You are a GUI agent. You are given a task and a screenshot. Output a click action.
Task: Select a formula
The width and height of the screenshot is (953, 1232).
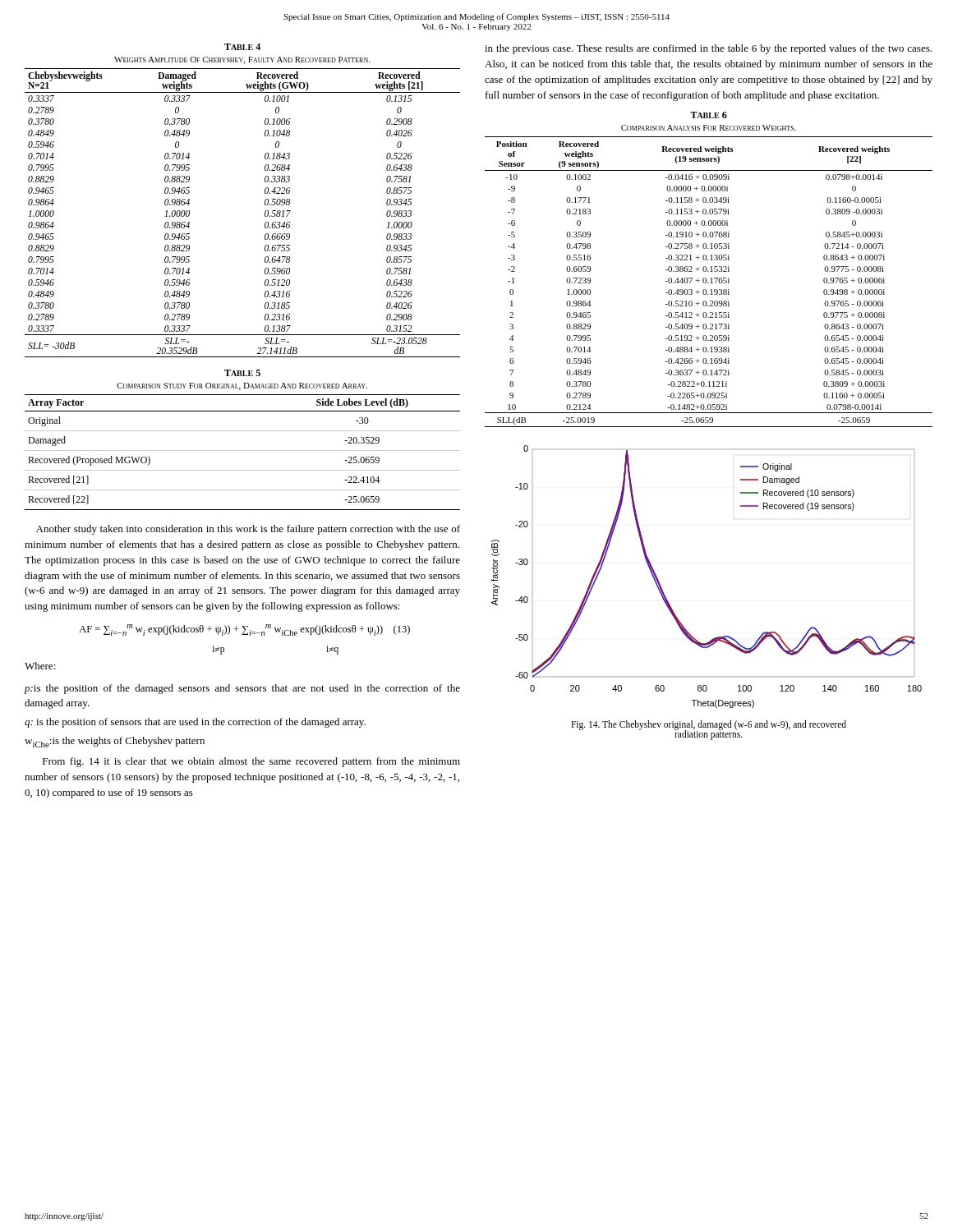pyautogui.click(x=242, y=629)
